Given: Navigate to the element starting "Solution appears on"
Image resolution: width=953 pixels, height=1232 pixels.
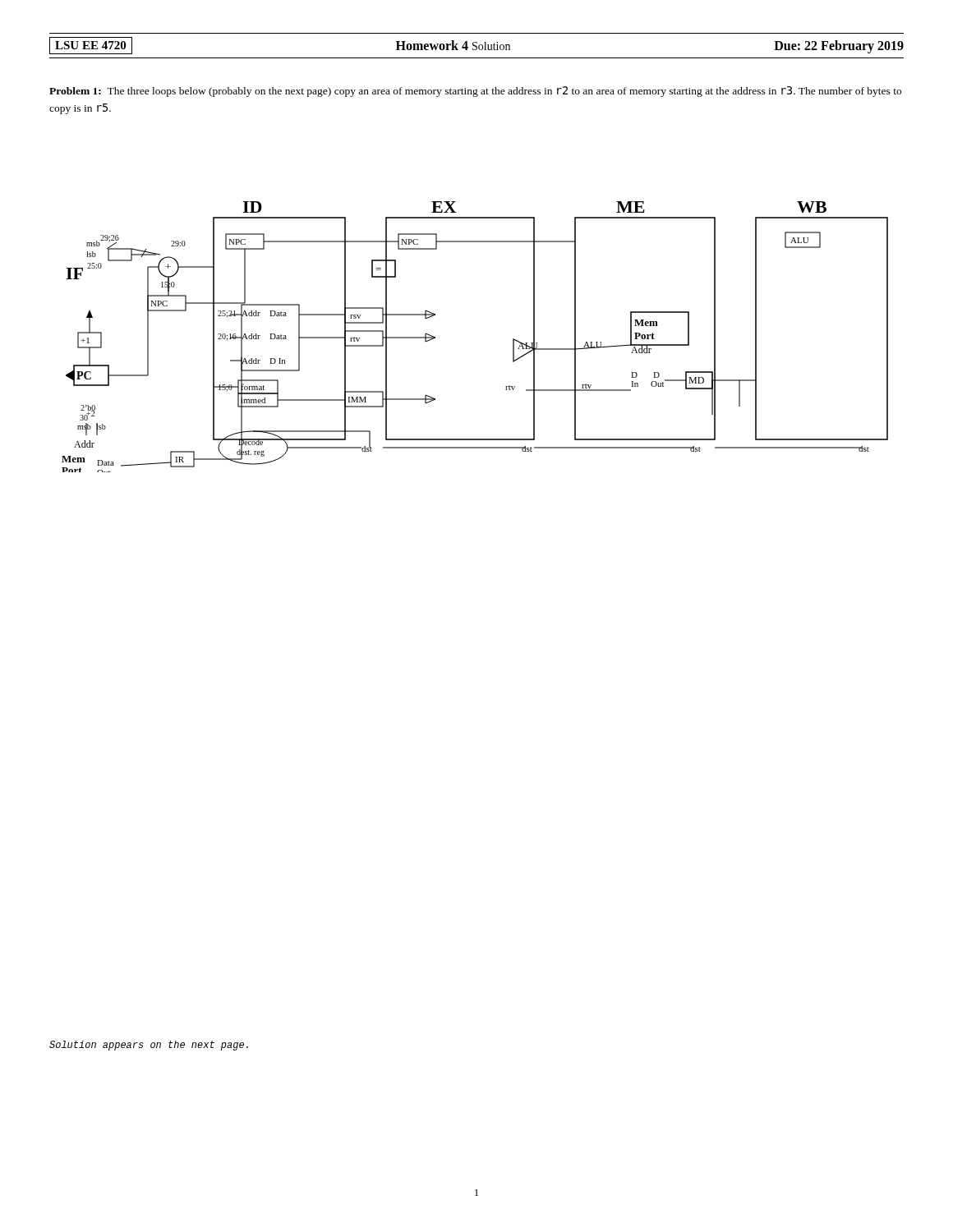Looking at the screenshot, I should point(150,1046).
